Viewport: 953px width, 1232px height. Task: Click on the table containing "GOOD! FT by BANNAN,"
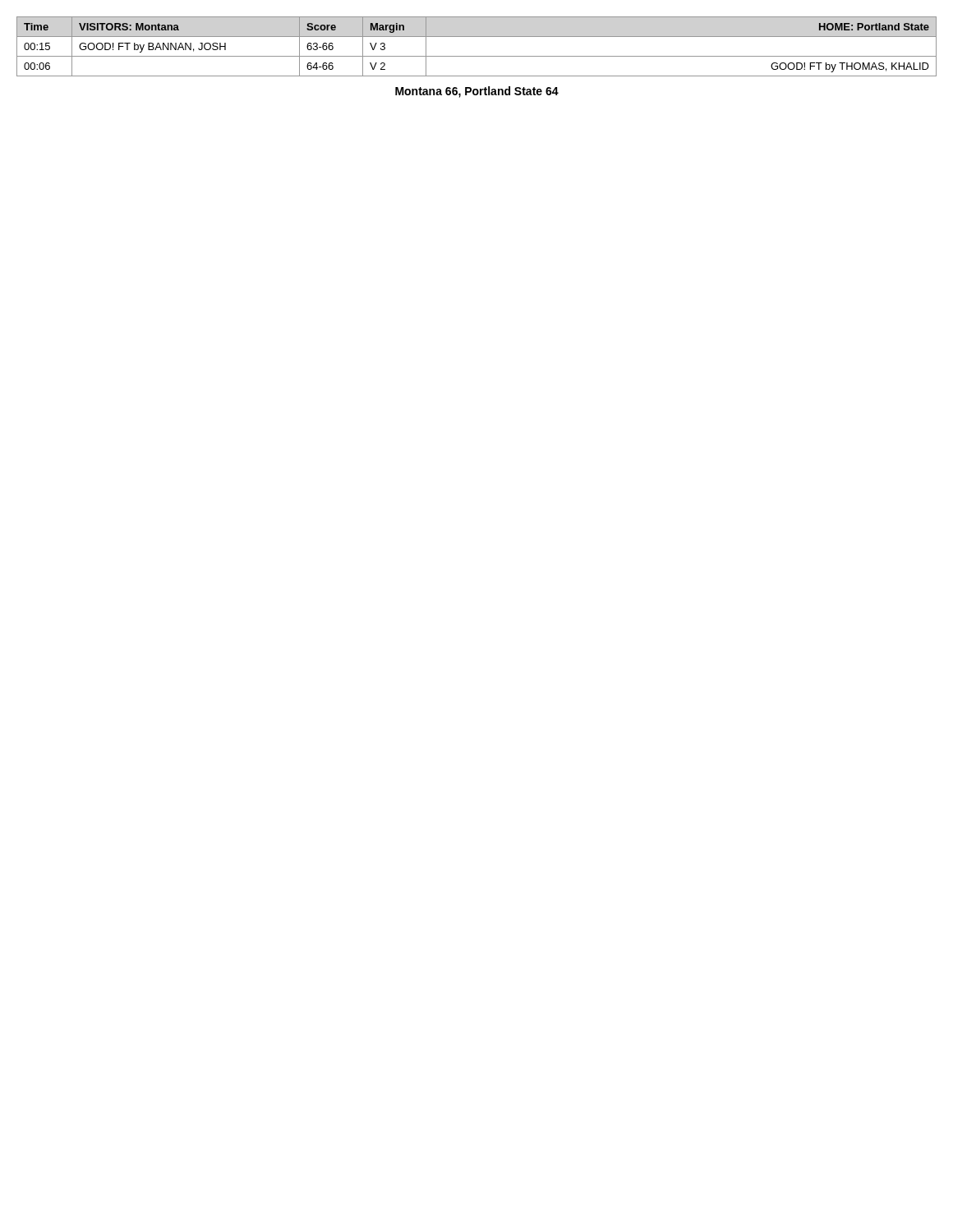pyautogui.click(x=476, y=46)
